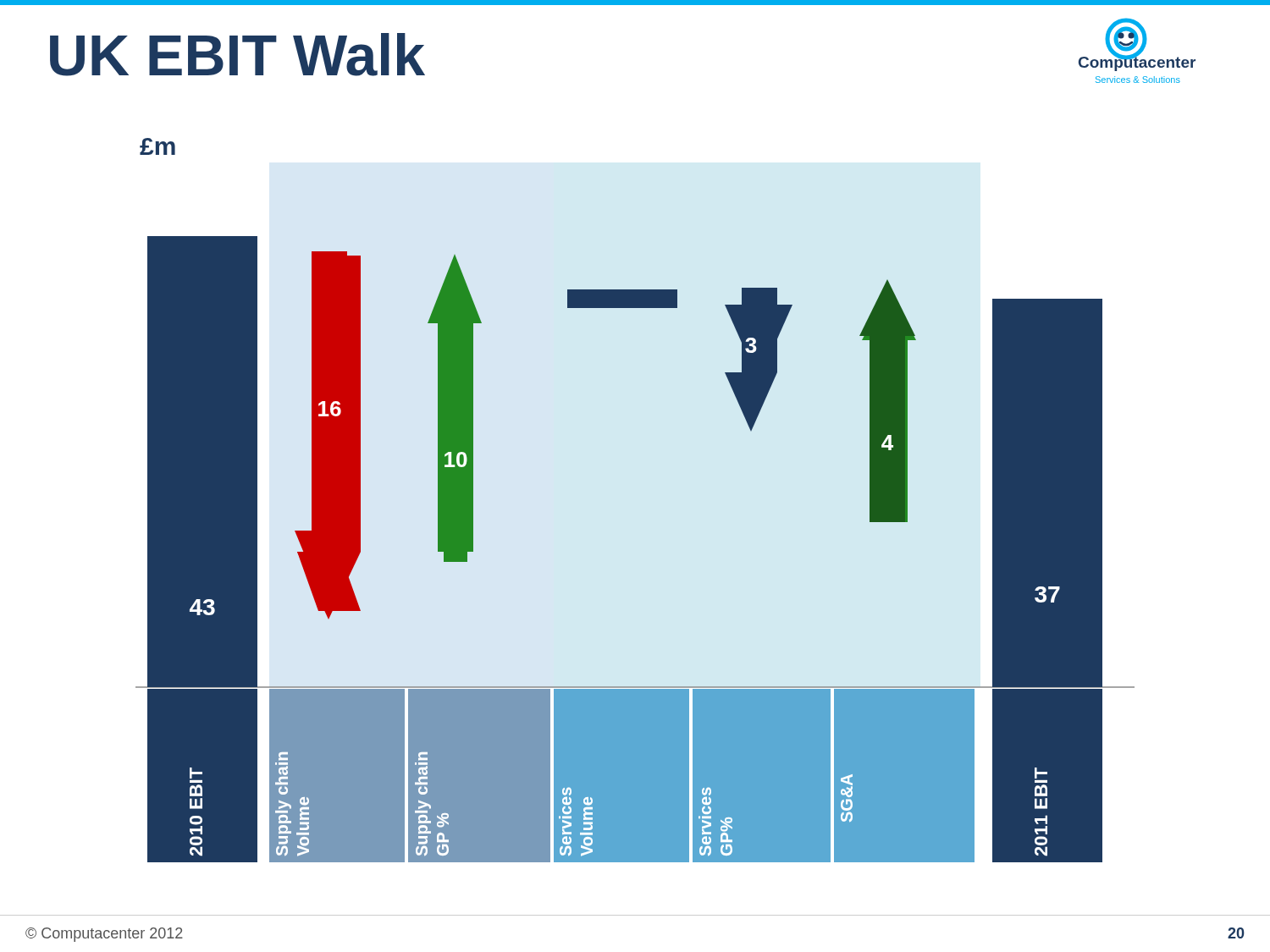The width and height of the screenshot is (1270, 952).
Task: Select the waterfall chart
Action: point(635,514)
